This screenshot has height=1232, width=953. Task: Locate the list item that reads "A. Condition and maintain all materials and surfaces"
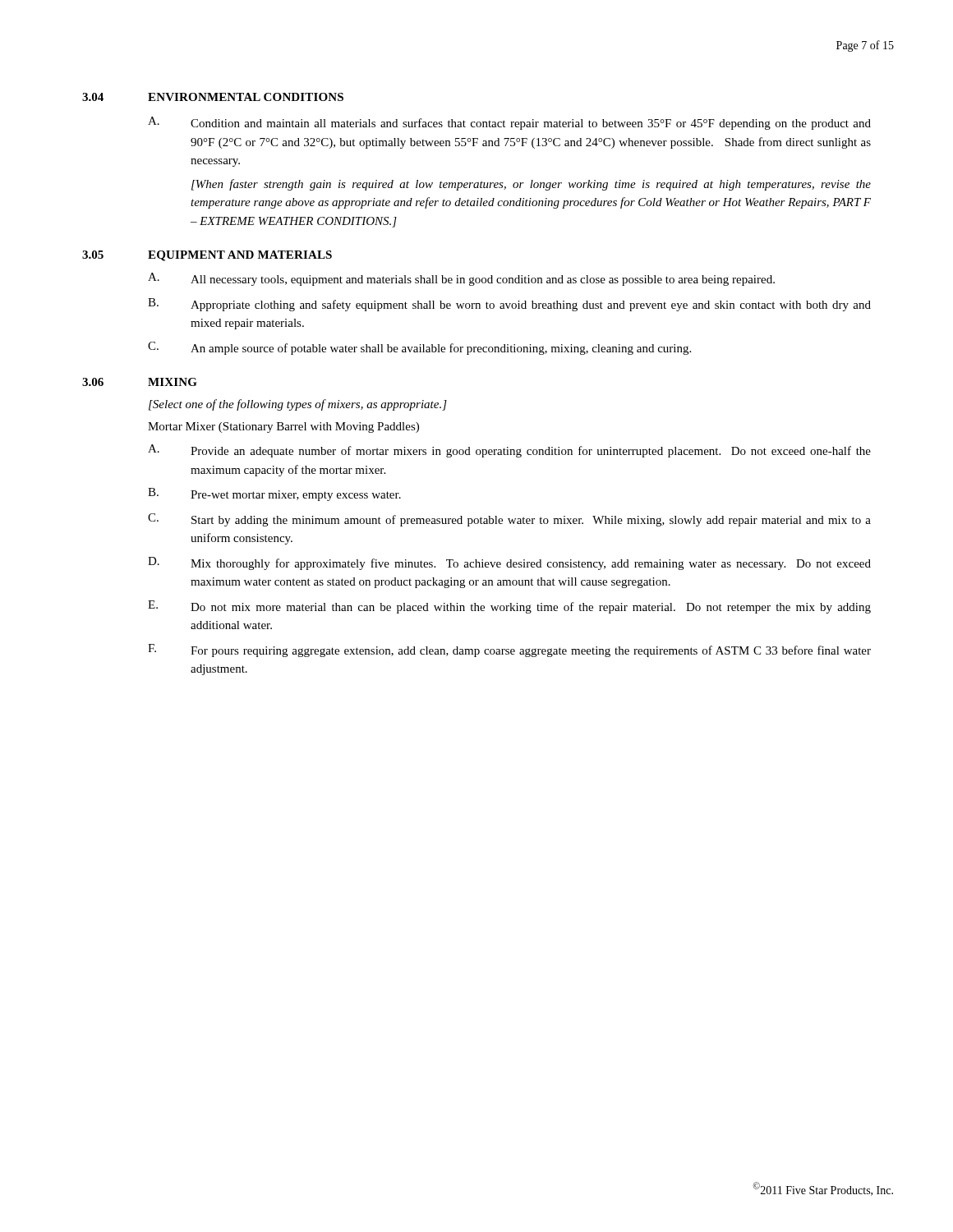point(509,172)
